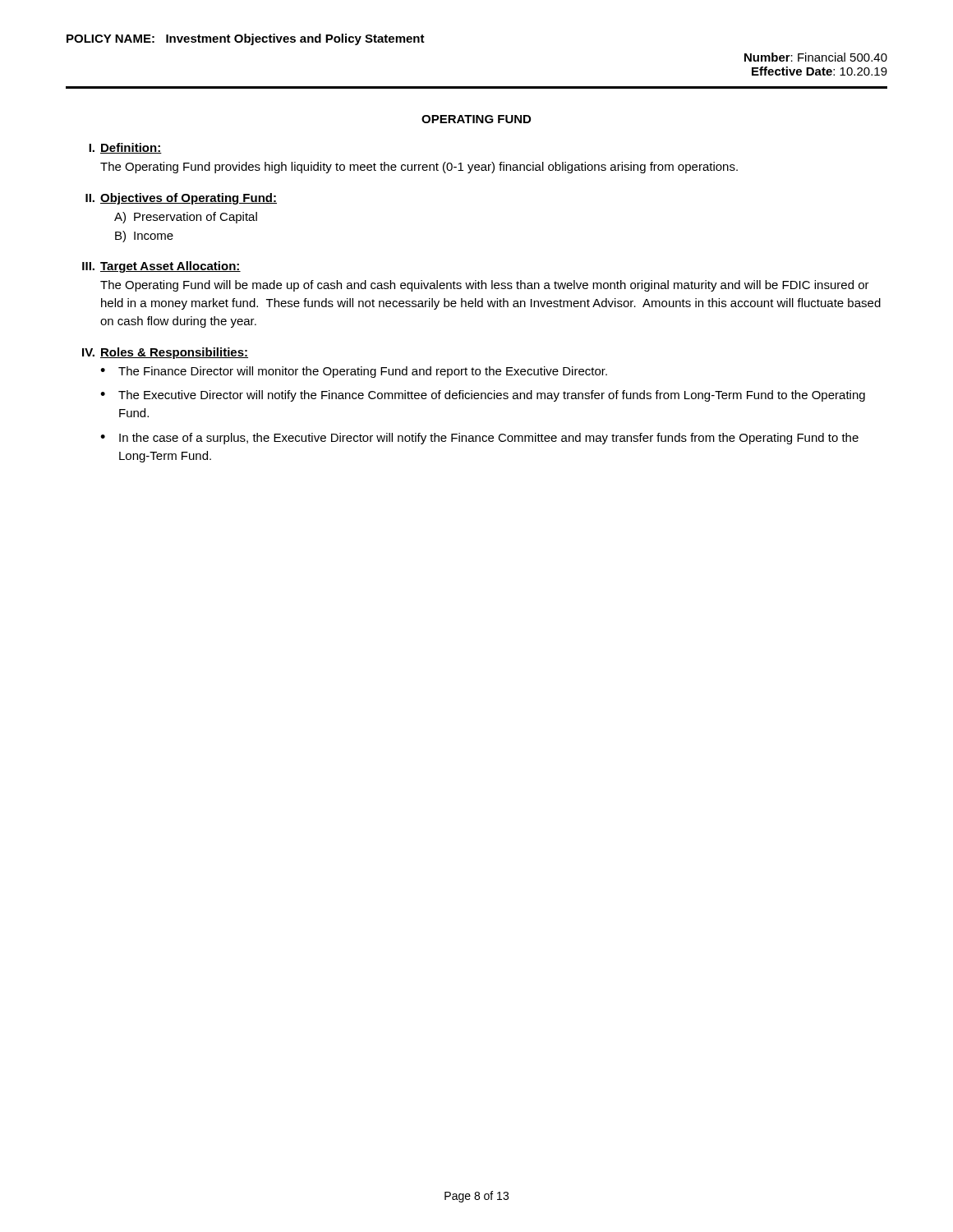
Task: Where does it say "A) Preservation of Capital"?
Action: pyautogui.click(x=179, y=217)
